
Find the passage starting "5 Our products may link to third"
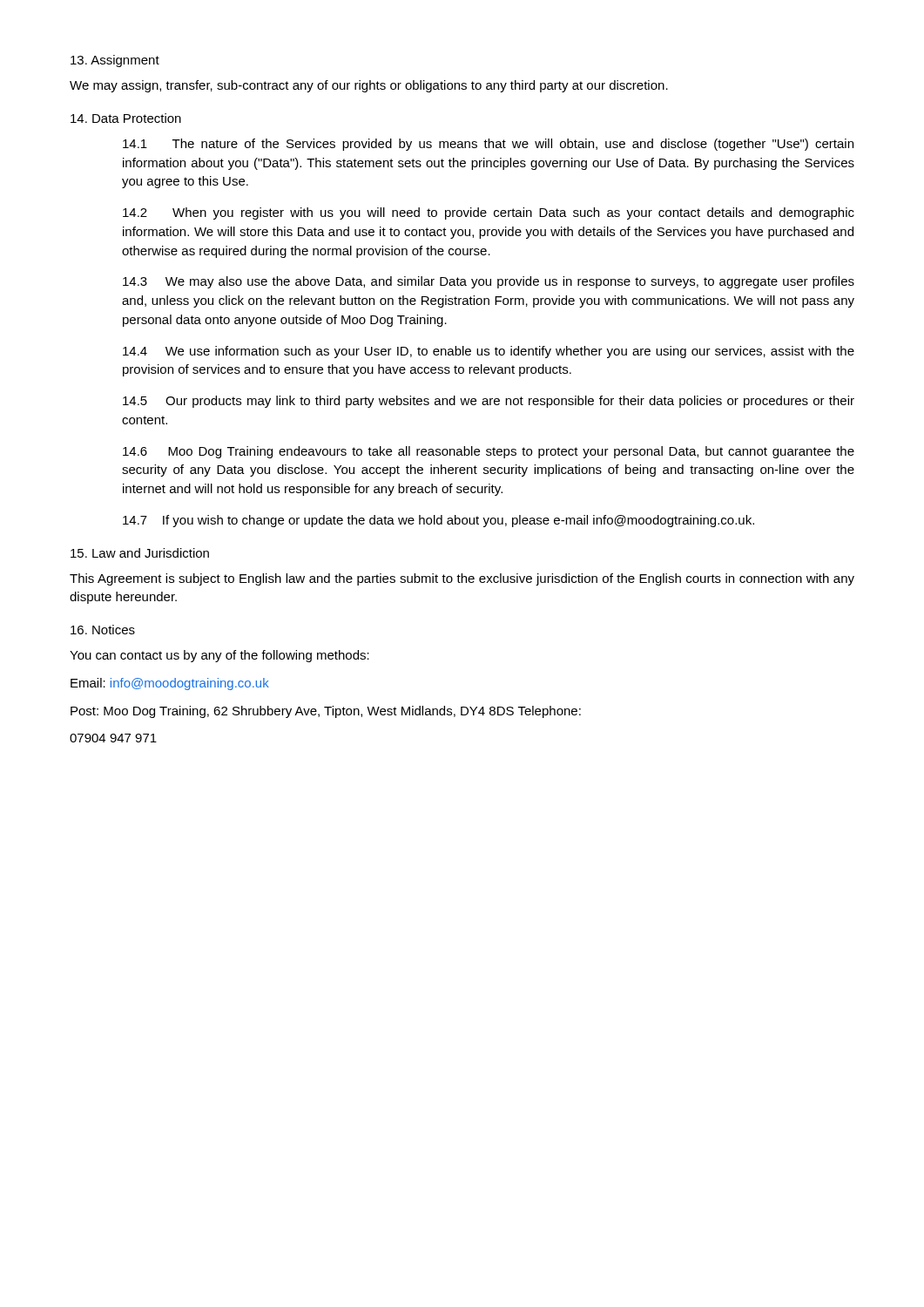click(488, 410)
